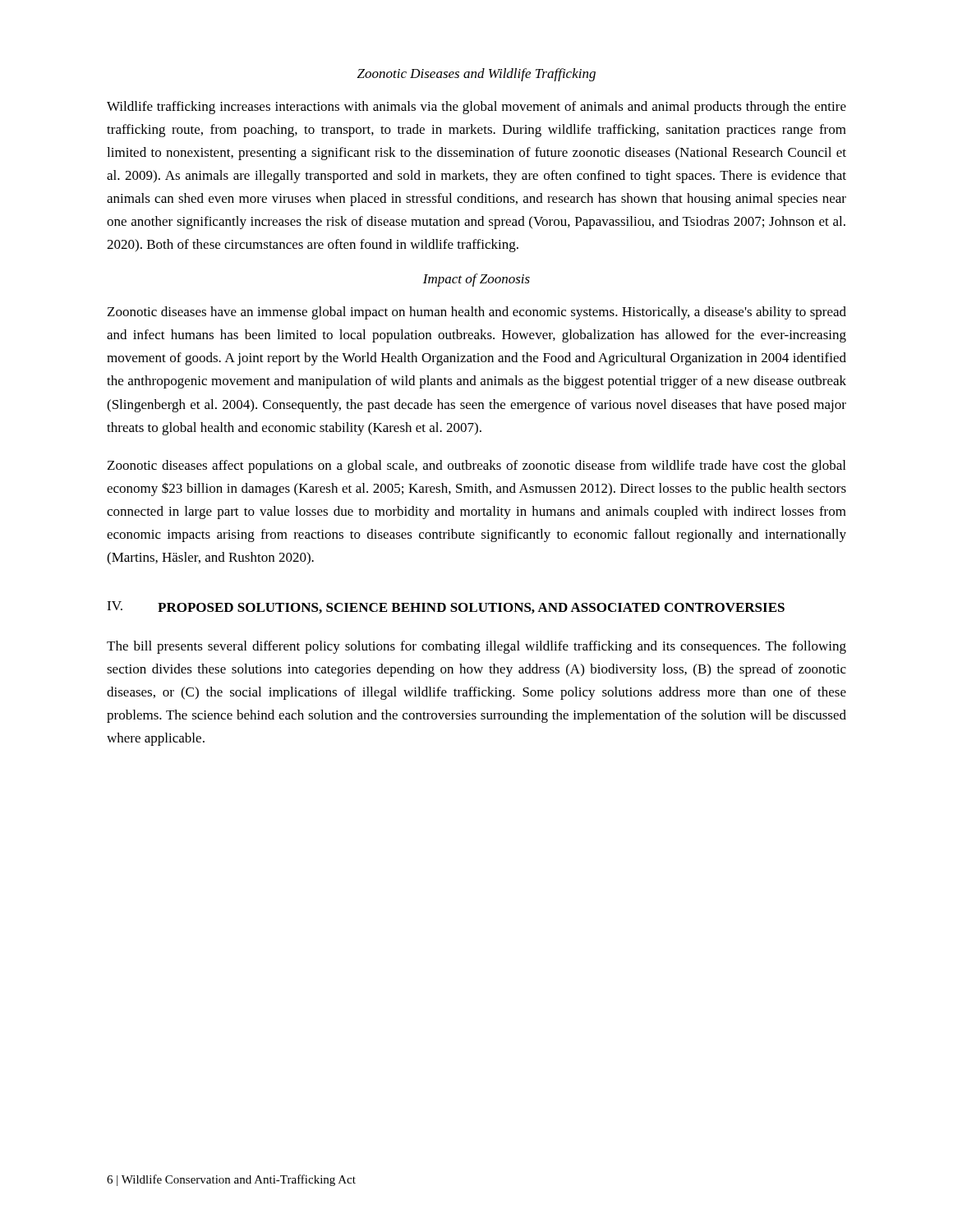Find the section header containing "Zoonotic Diseases and Wildlife Trafficking"
This screenshot has width=953, height=1232.
pos(476,73)
